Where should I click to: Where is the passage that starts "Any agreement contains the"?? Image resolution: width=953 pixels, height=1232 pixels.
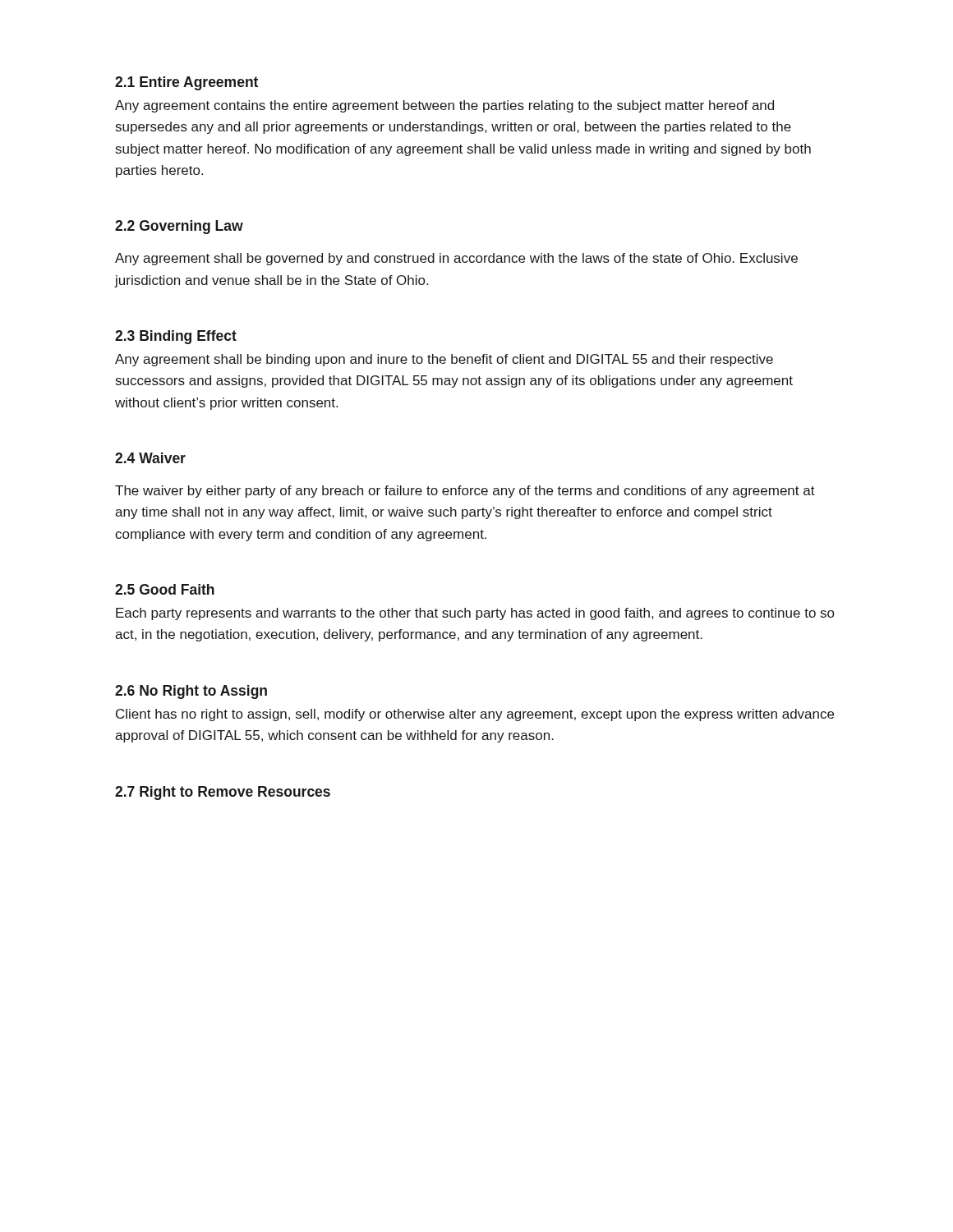pos(463,138)
